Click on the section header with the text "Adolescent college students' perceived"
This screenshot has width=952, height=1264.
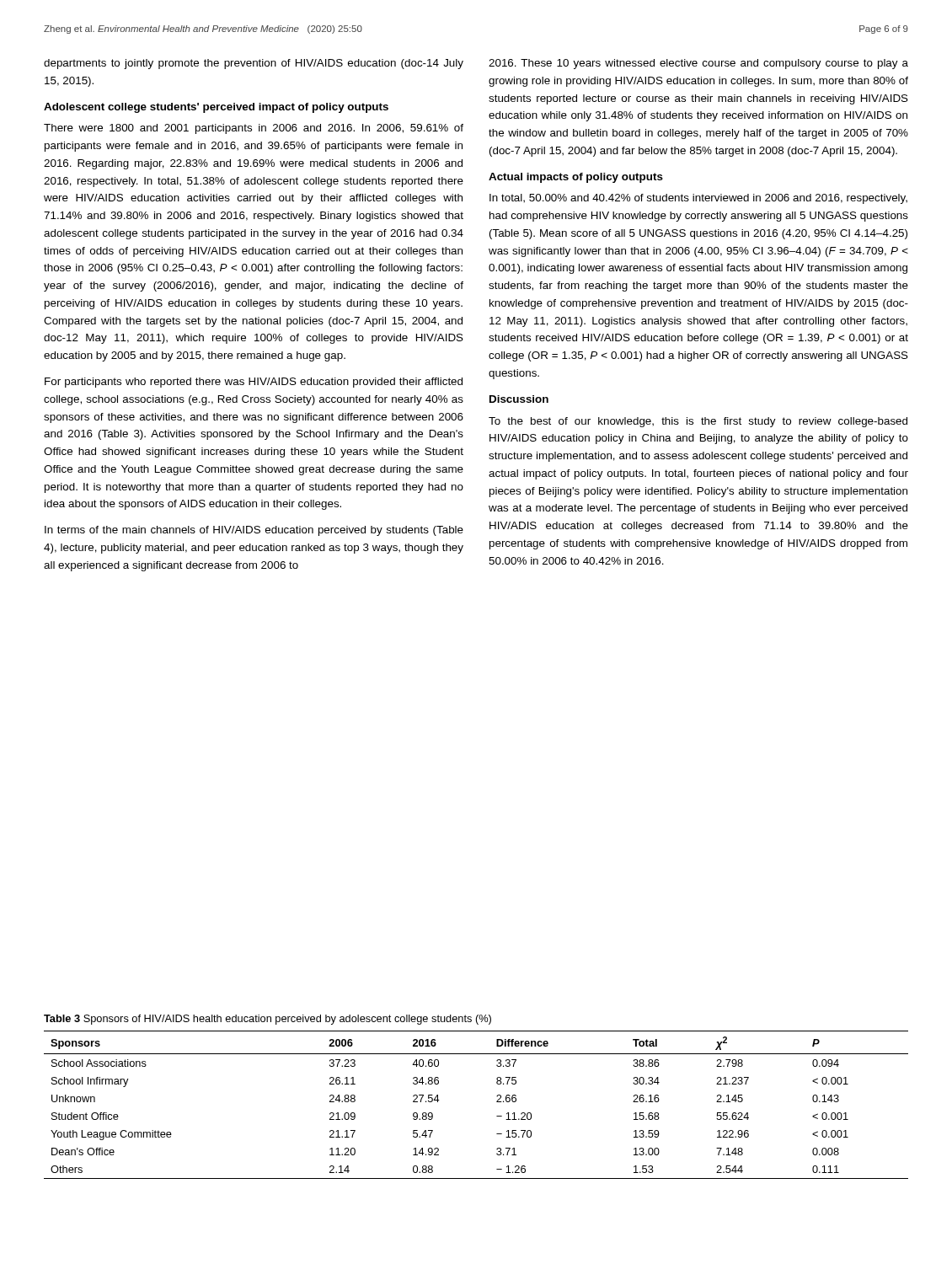click(x=216, y=106)
